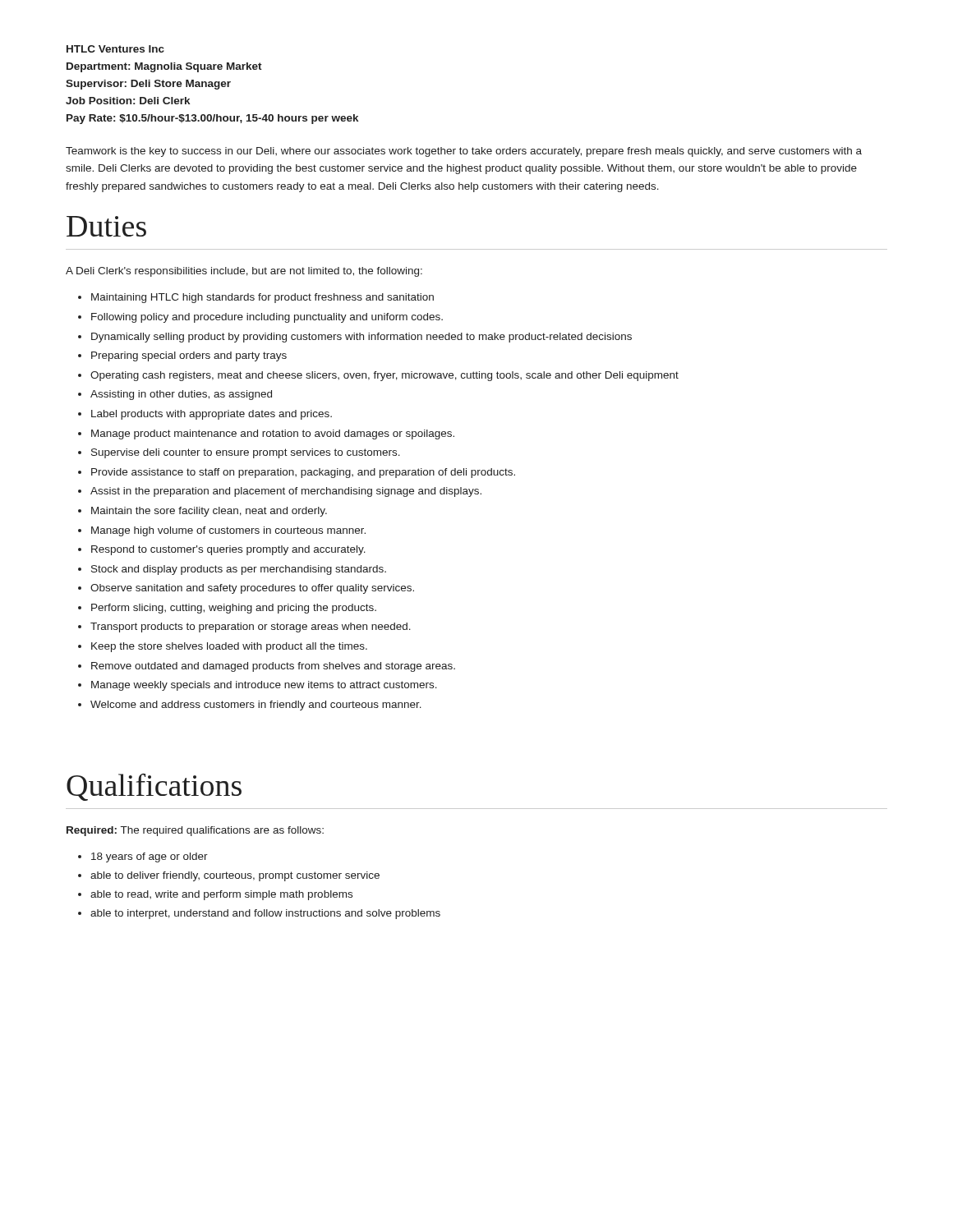Navigate to the text starting "HTLC Ventures Inc Department: Magnolia Square Market"
This screenshot has height=1232, width=953.
point(115,49)
